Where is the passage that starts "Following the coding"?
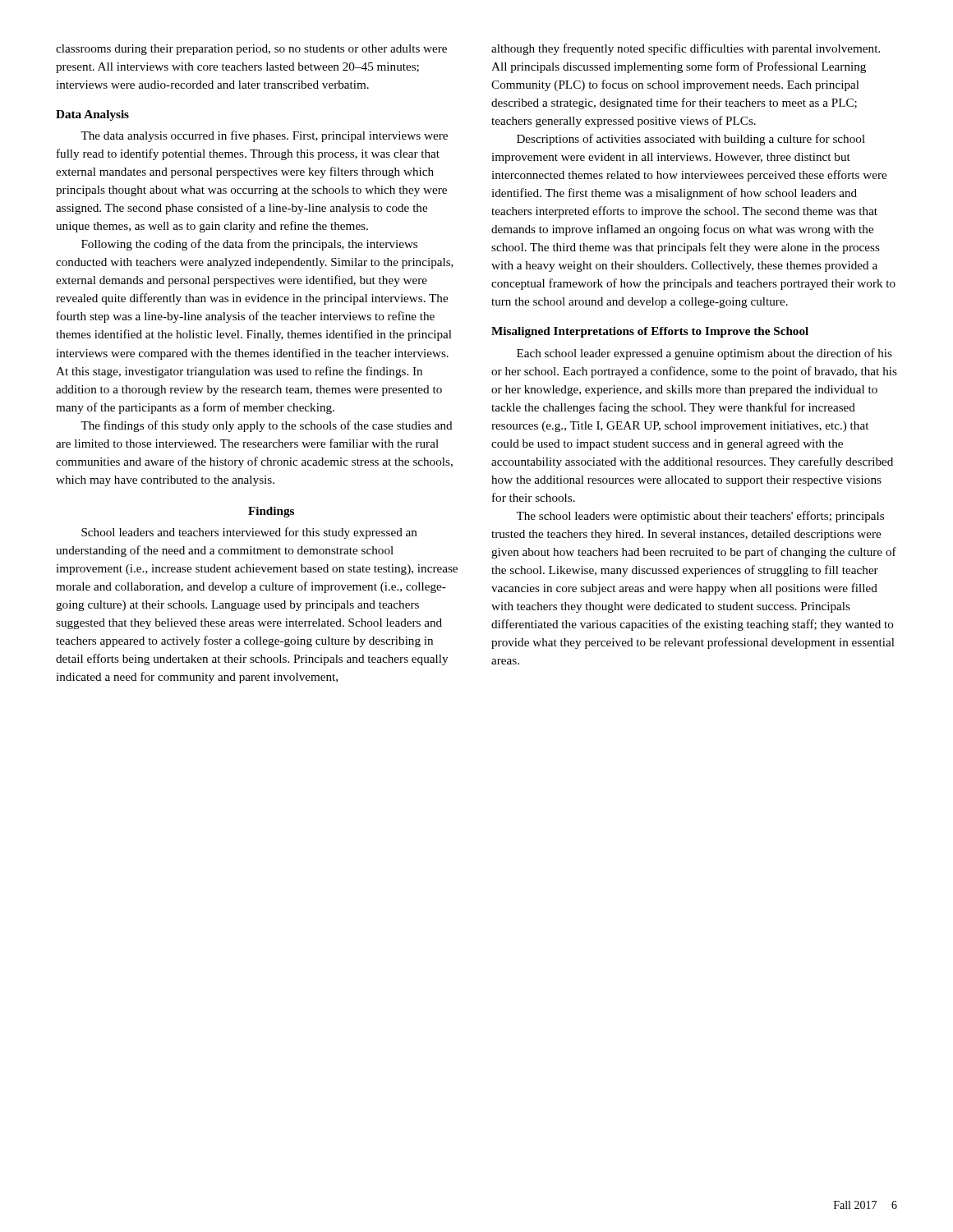 (259, 326)
